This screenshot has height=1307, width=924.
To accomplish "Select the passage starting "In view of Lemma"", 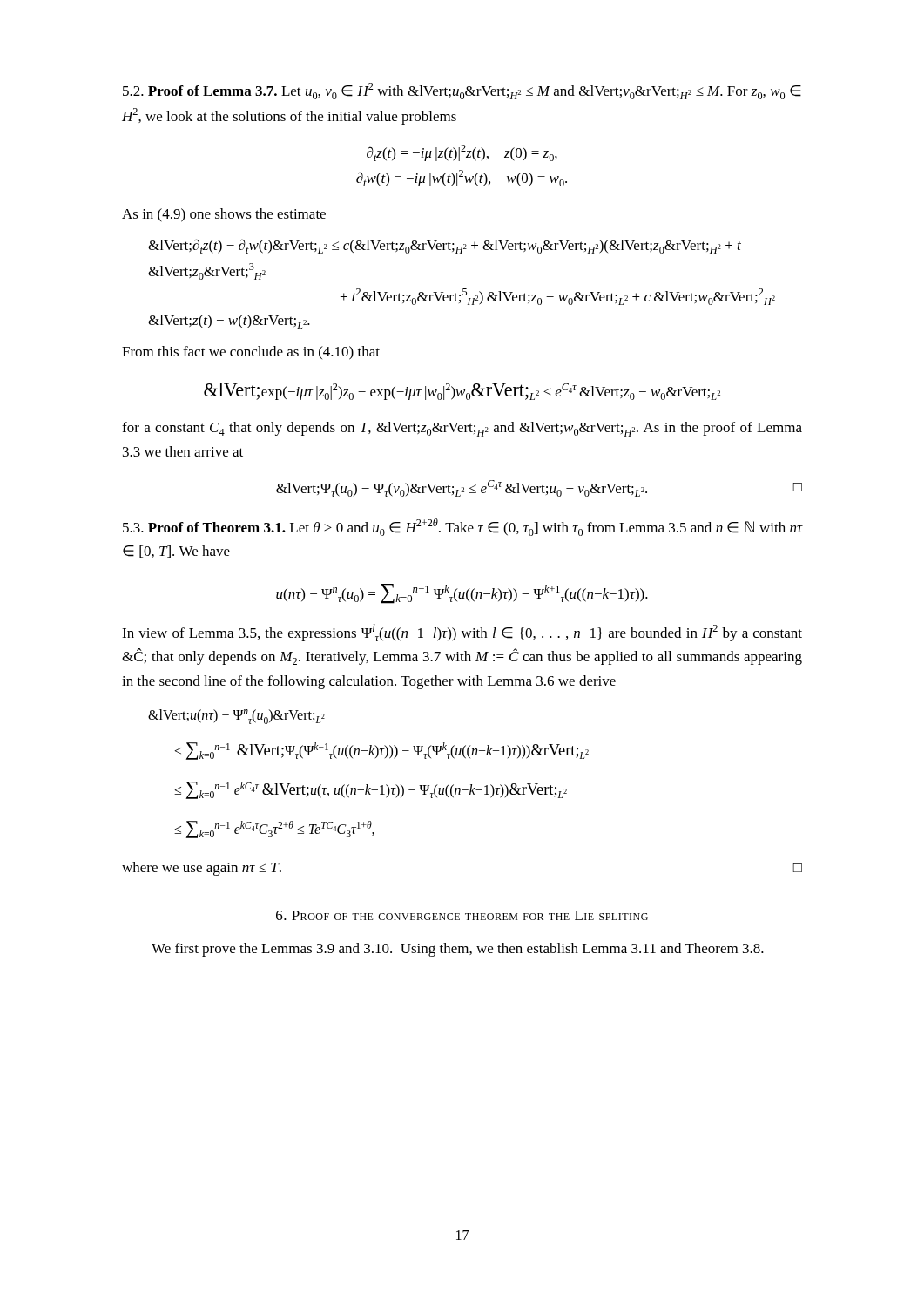I will pyautogui.click(x=462, y=656).
